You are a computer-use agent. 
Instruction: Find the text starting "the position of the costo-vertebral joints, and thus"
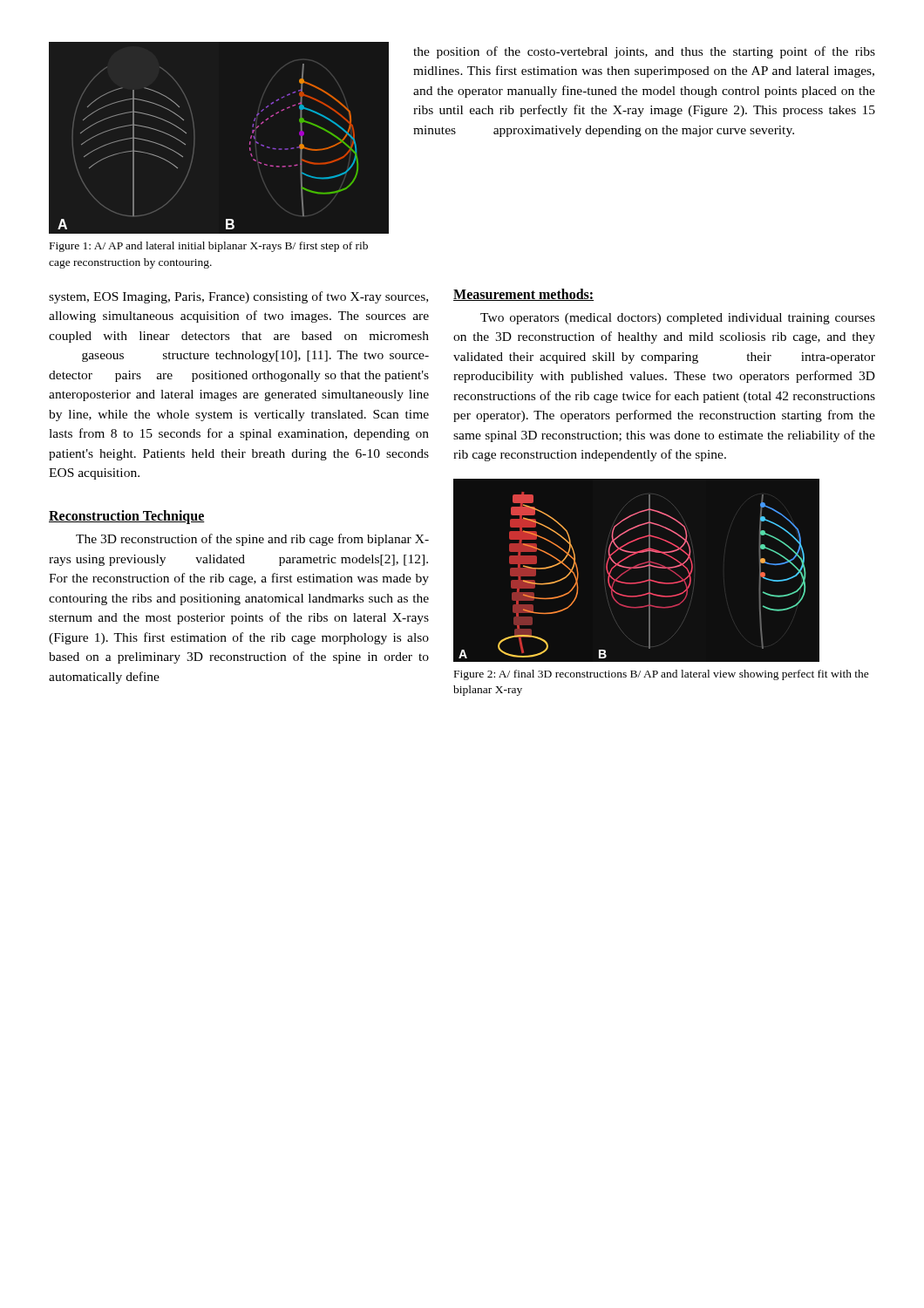(644, 91)
